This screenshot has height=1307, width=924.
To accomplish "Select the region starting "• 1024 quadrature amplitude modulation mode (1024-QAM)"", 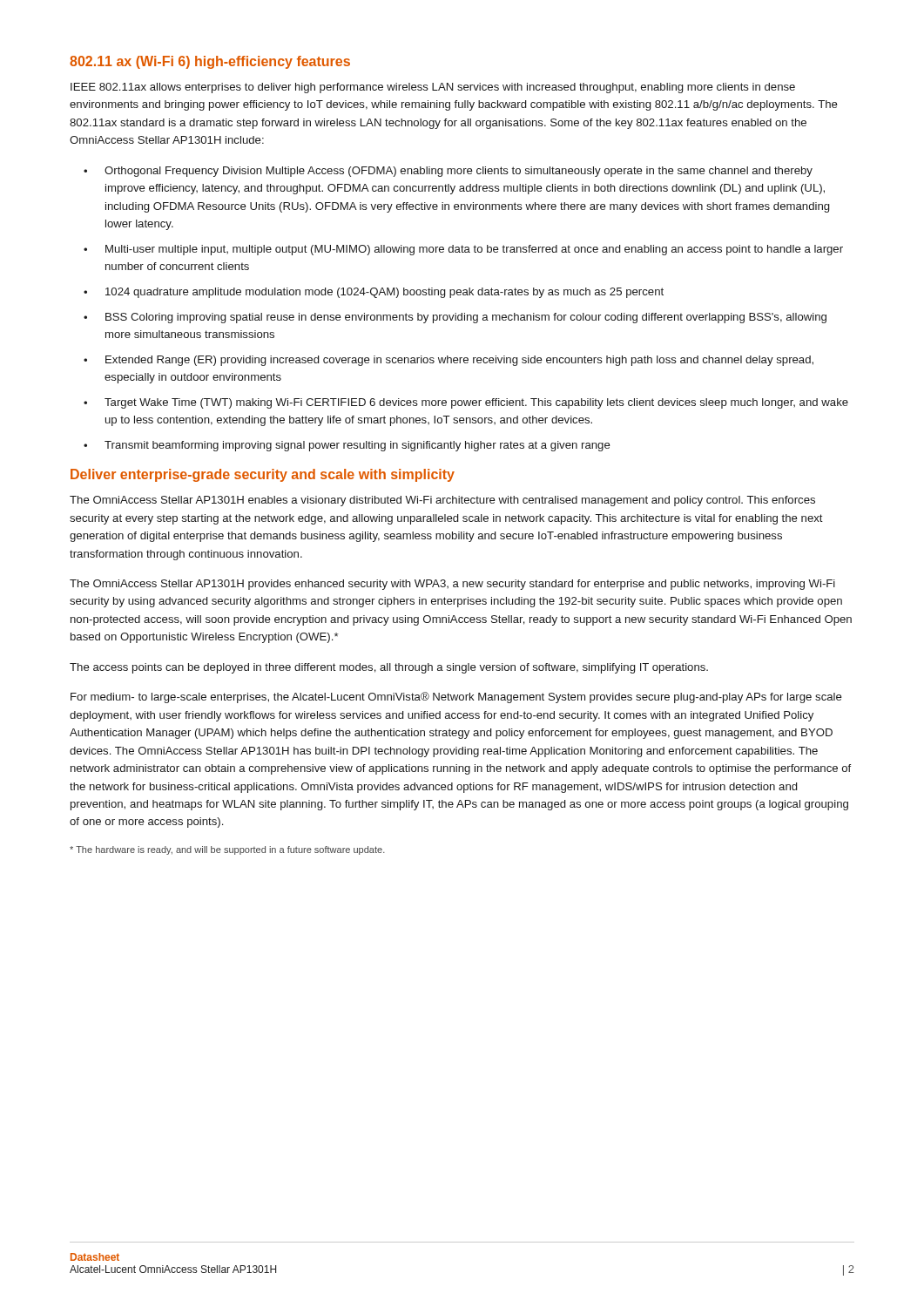I will pos(469,292).
